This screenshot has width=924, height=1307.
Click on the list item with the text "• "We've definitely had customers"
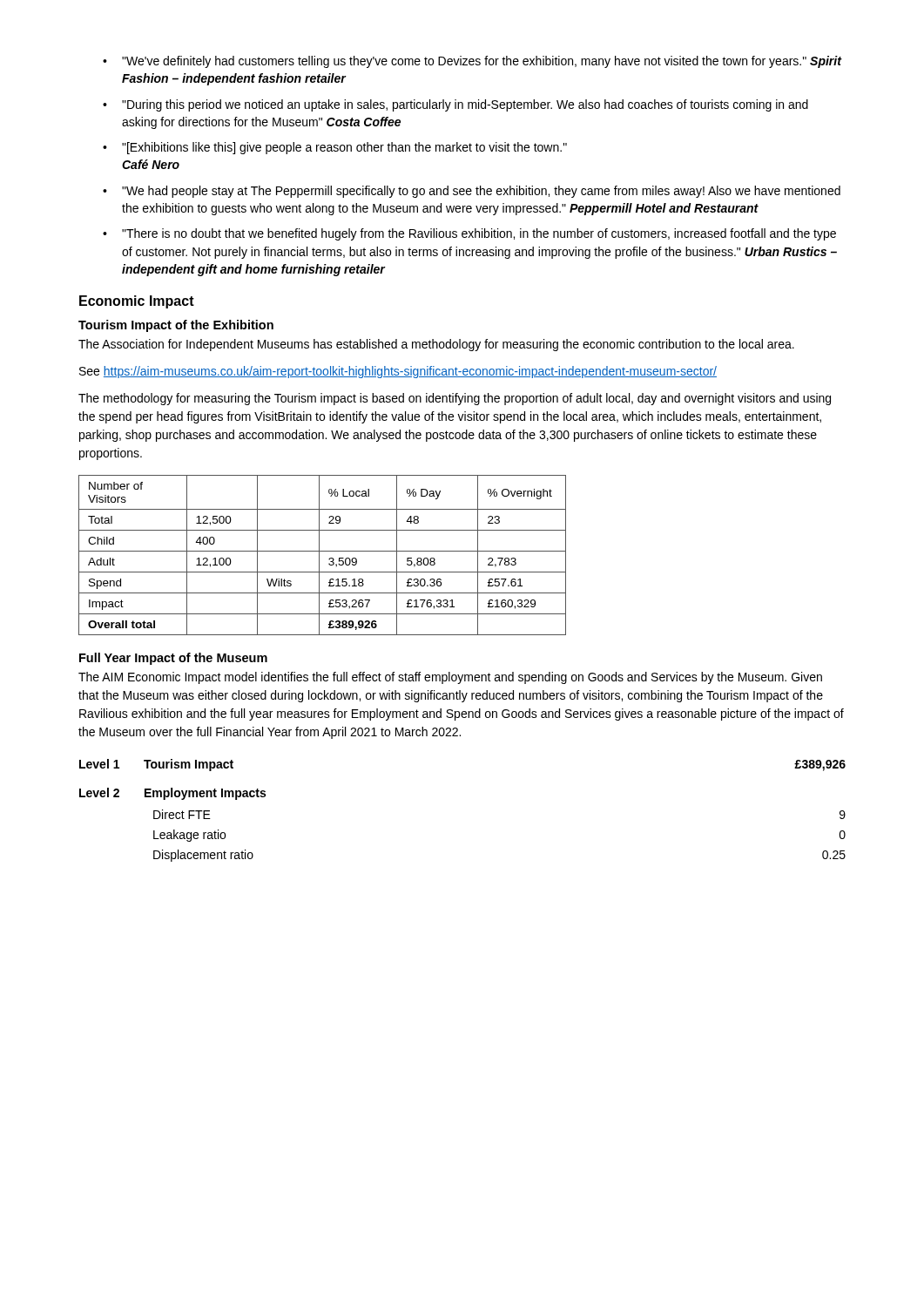[x=472, y=69]
